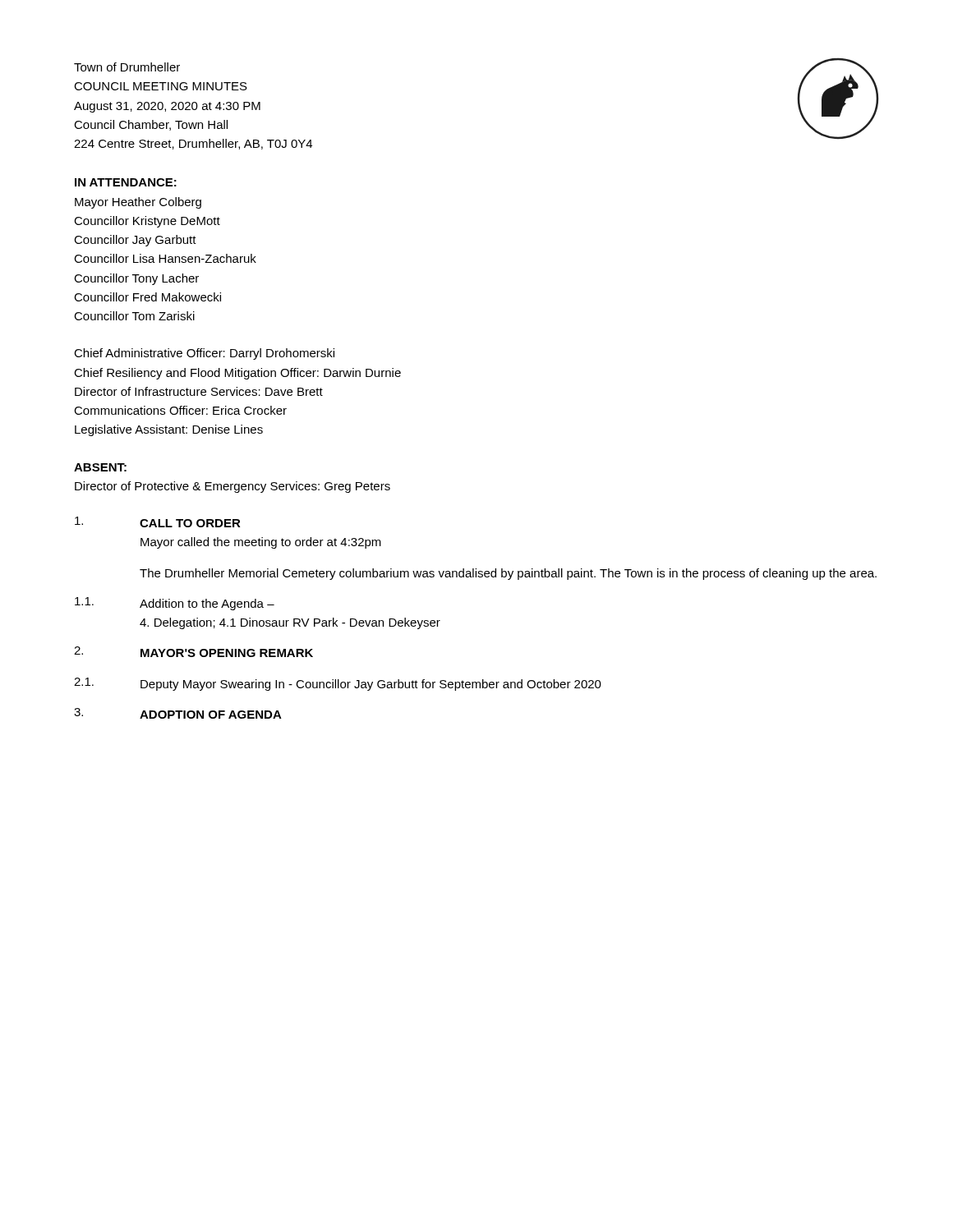The width and height of the screenshot is (953, 1232).
Task: Find "2. MAYOR'S OPENING REMARK" on this page
Action: [193, 652]
